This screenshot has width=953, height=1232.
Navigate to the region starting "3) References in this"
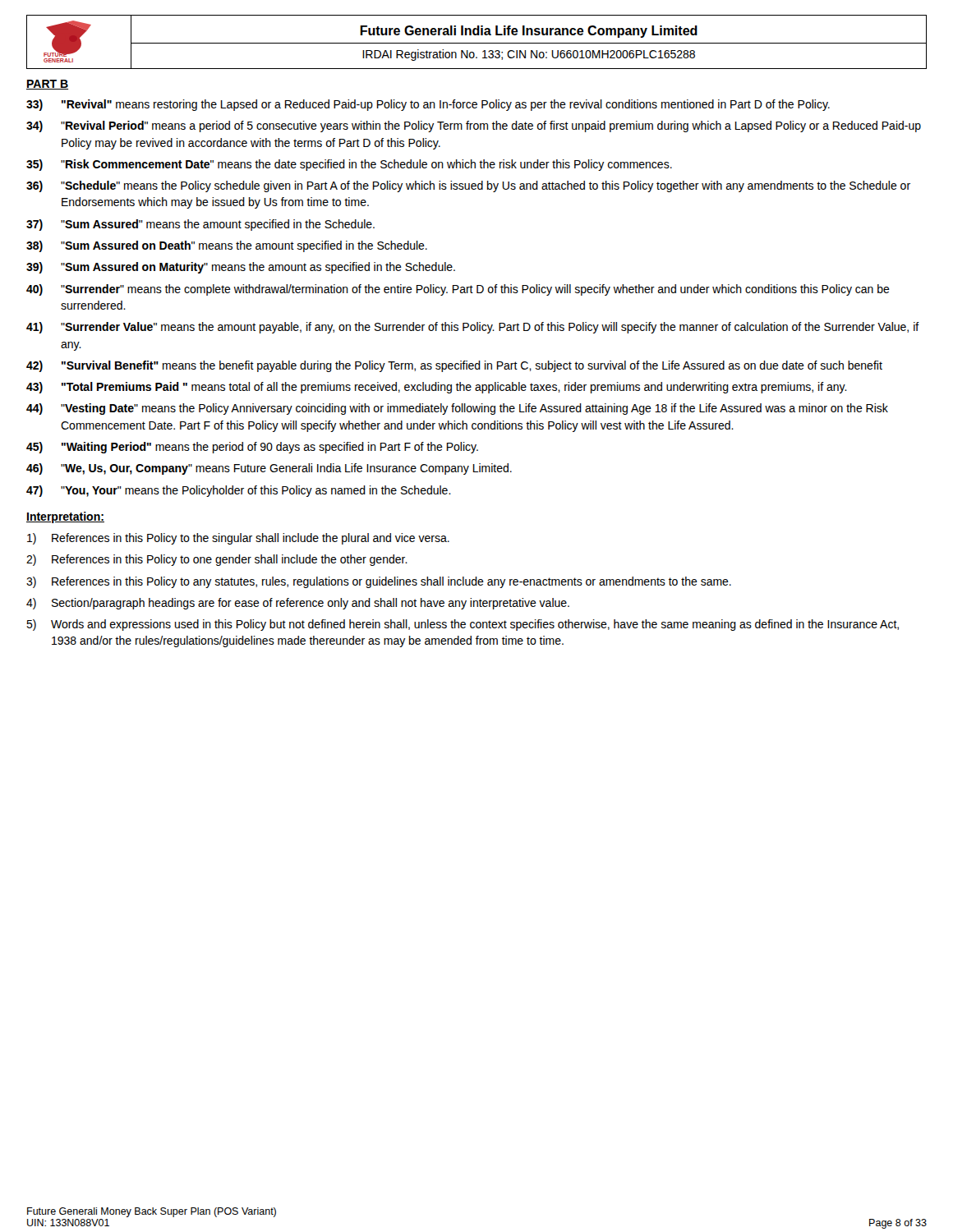click(x=476, y=581)
